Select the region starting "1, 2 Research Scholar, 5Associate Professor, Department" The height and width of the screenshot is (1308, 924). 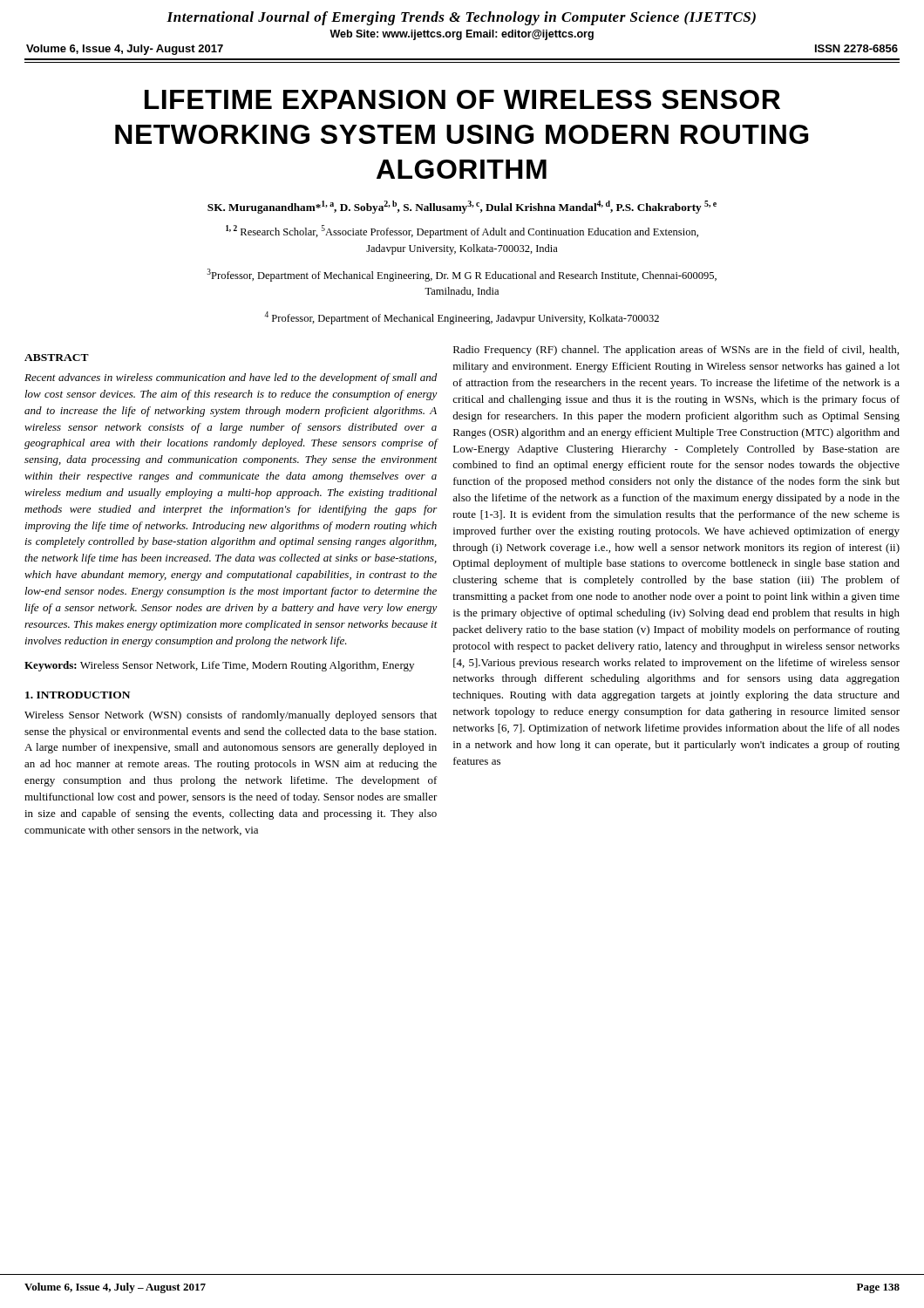[462, 239]
